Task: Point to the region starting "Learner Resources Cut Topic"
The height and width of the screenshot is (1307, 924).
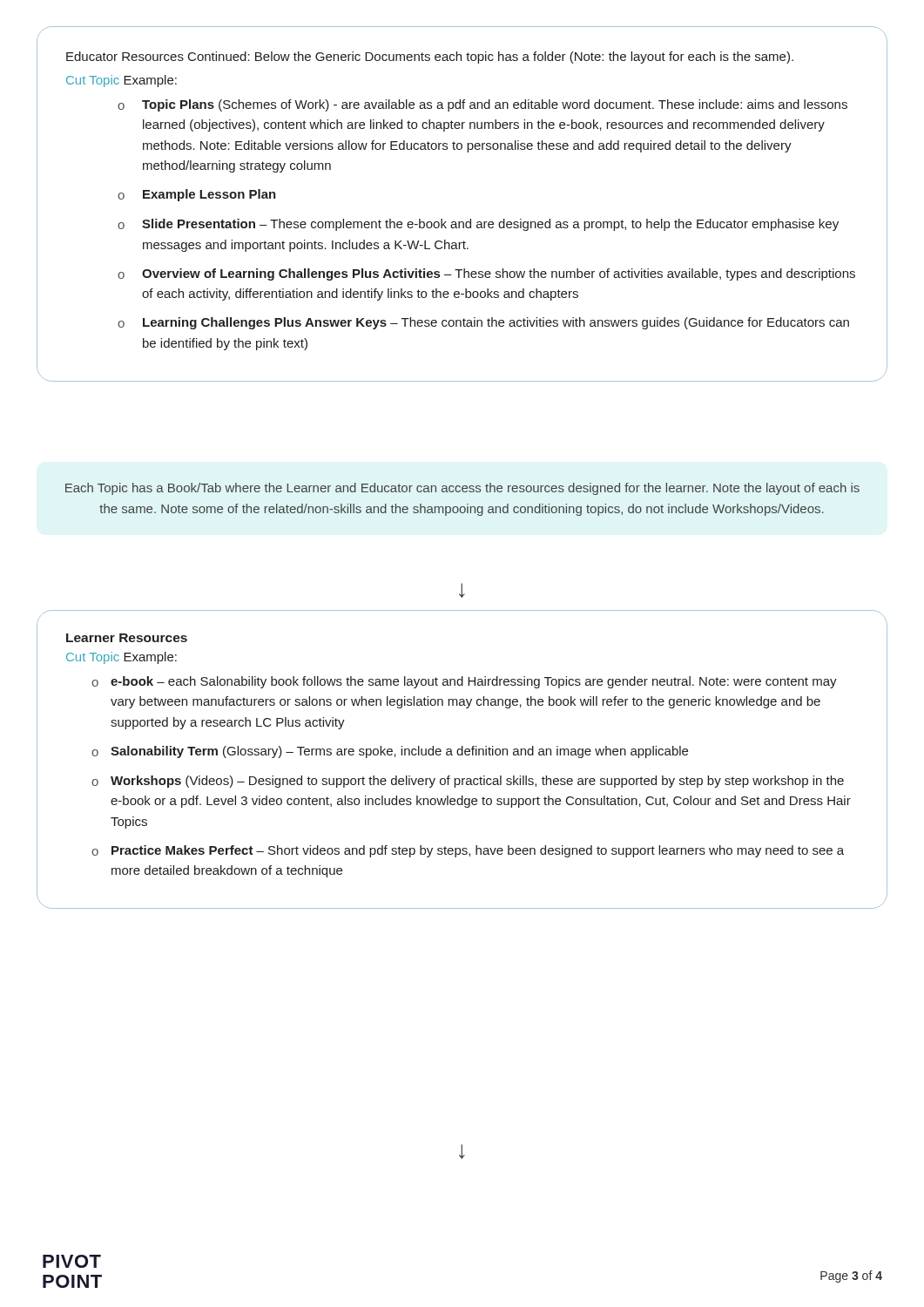Action: (x=462, y=755)
